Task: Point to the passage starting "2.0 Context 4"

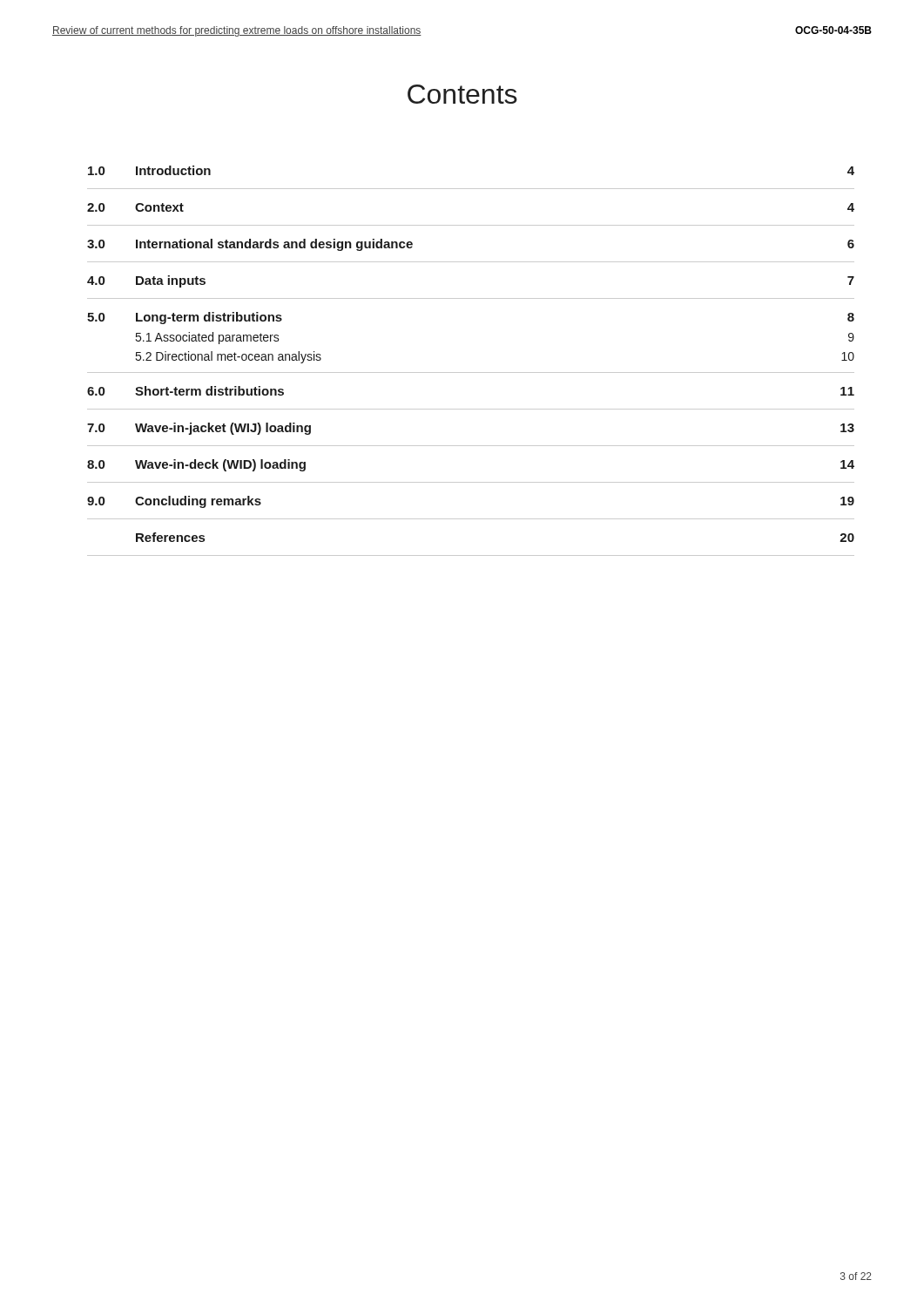Action: [91, 207]
